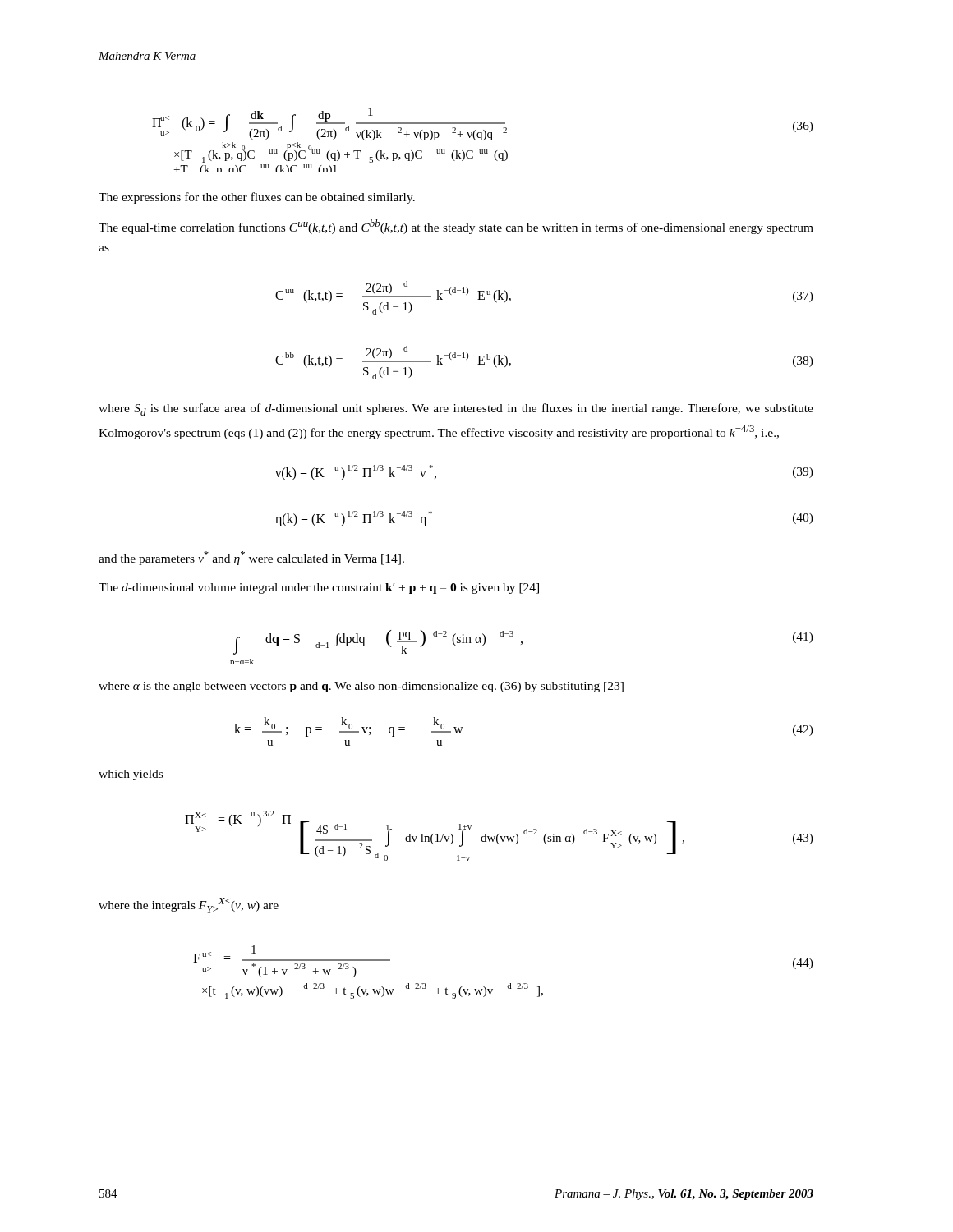The image size is (953, 1232).
Task: Click the passage that begins "The d-dimensional volume integral under the constraint k′"
Action: tap(319, 587)
